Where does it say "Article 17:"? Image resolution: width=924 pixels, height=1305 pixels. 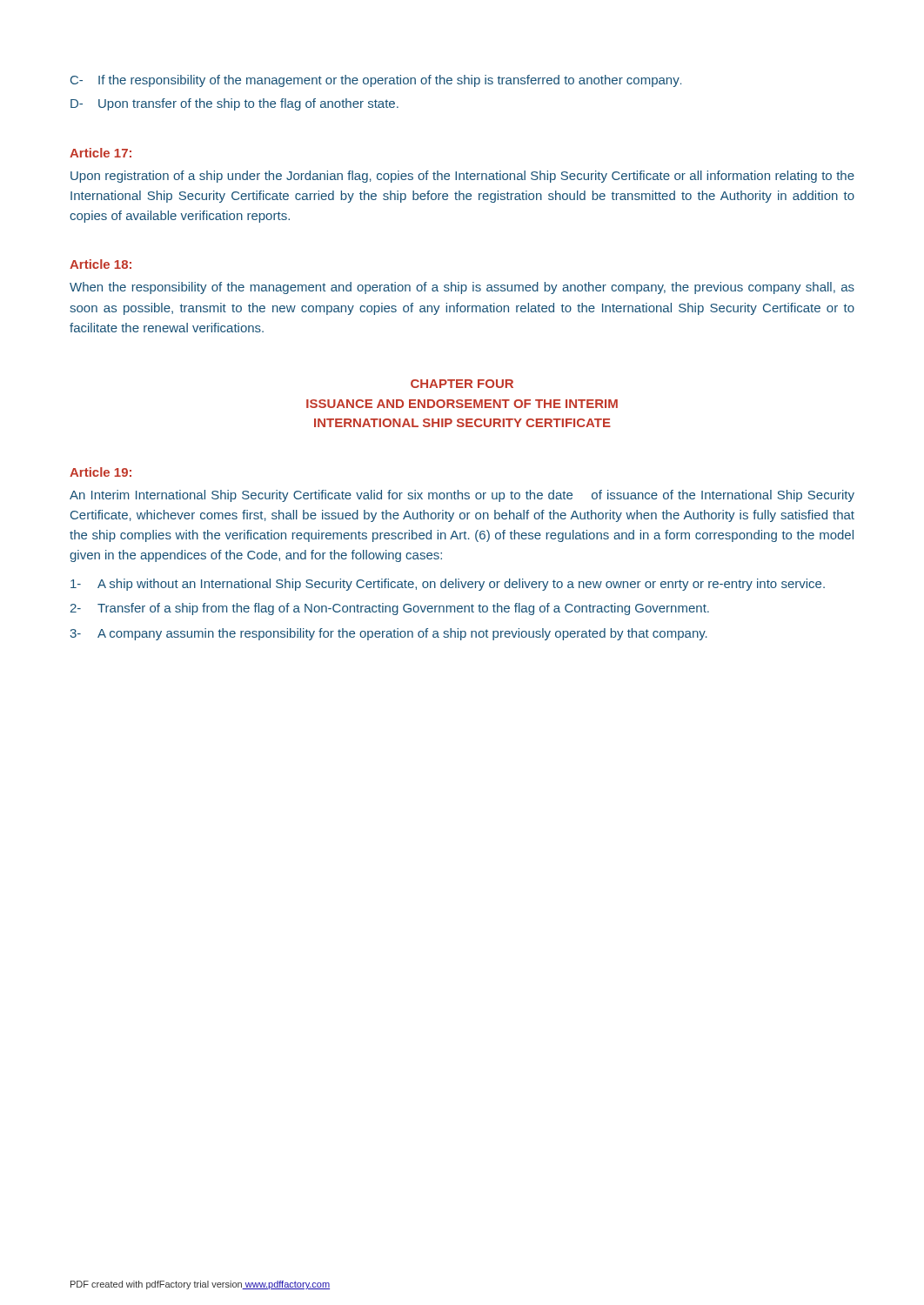point(101,152)
